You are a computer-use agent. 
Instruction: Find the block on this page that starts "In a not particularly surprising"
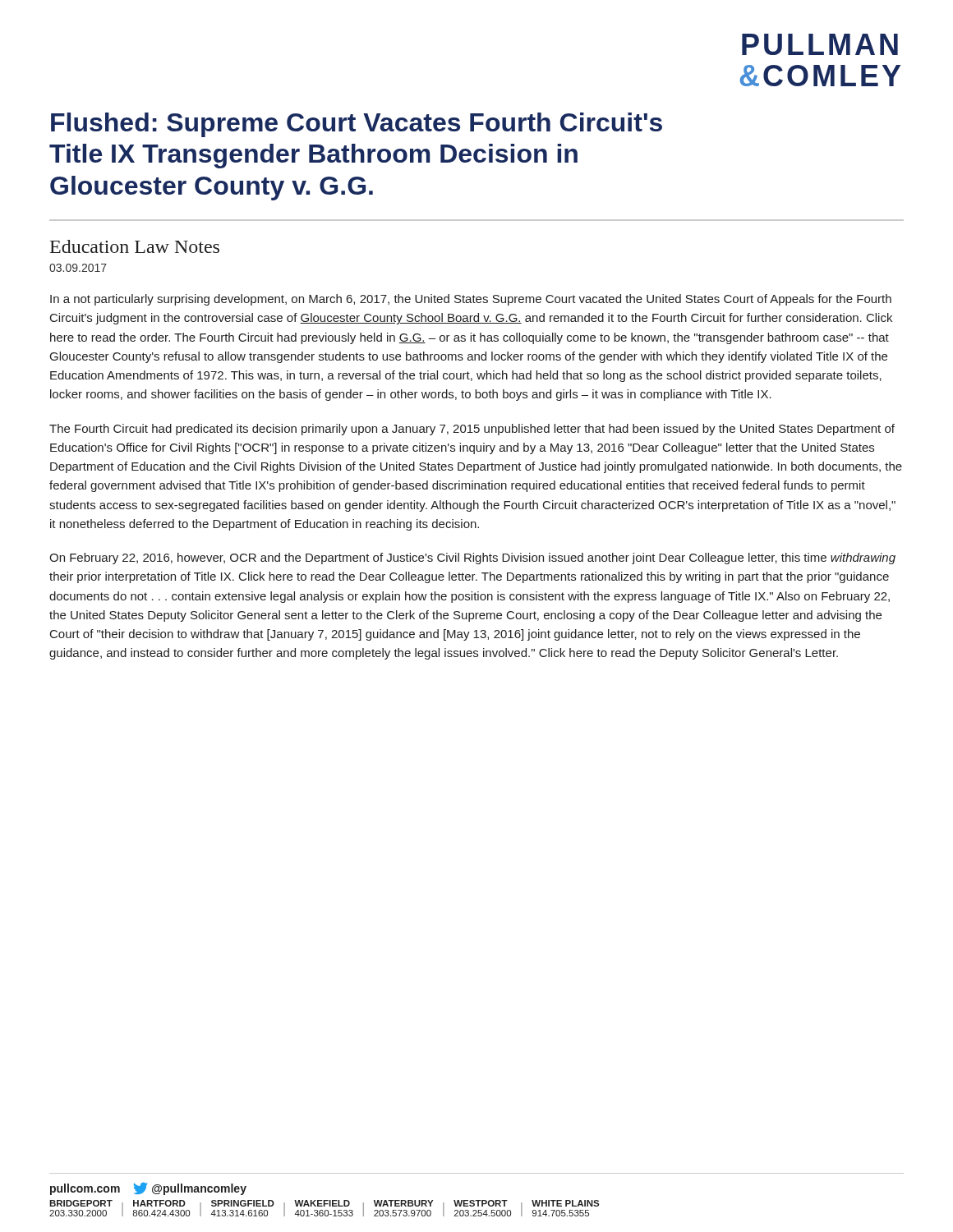click(476, 347)
